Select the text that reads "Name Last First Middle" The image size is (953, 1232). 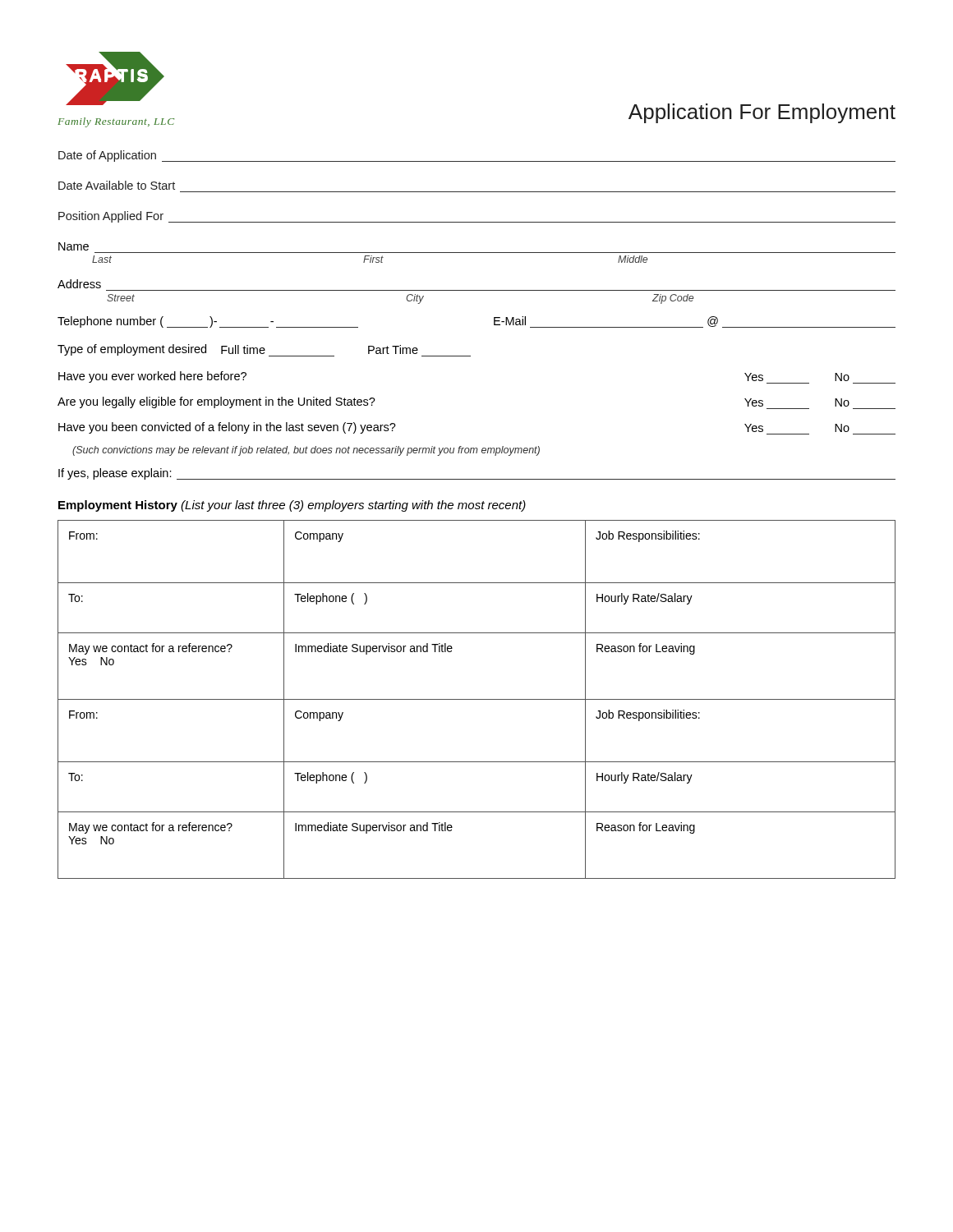476,251
